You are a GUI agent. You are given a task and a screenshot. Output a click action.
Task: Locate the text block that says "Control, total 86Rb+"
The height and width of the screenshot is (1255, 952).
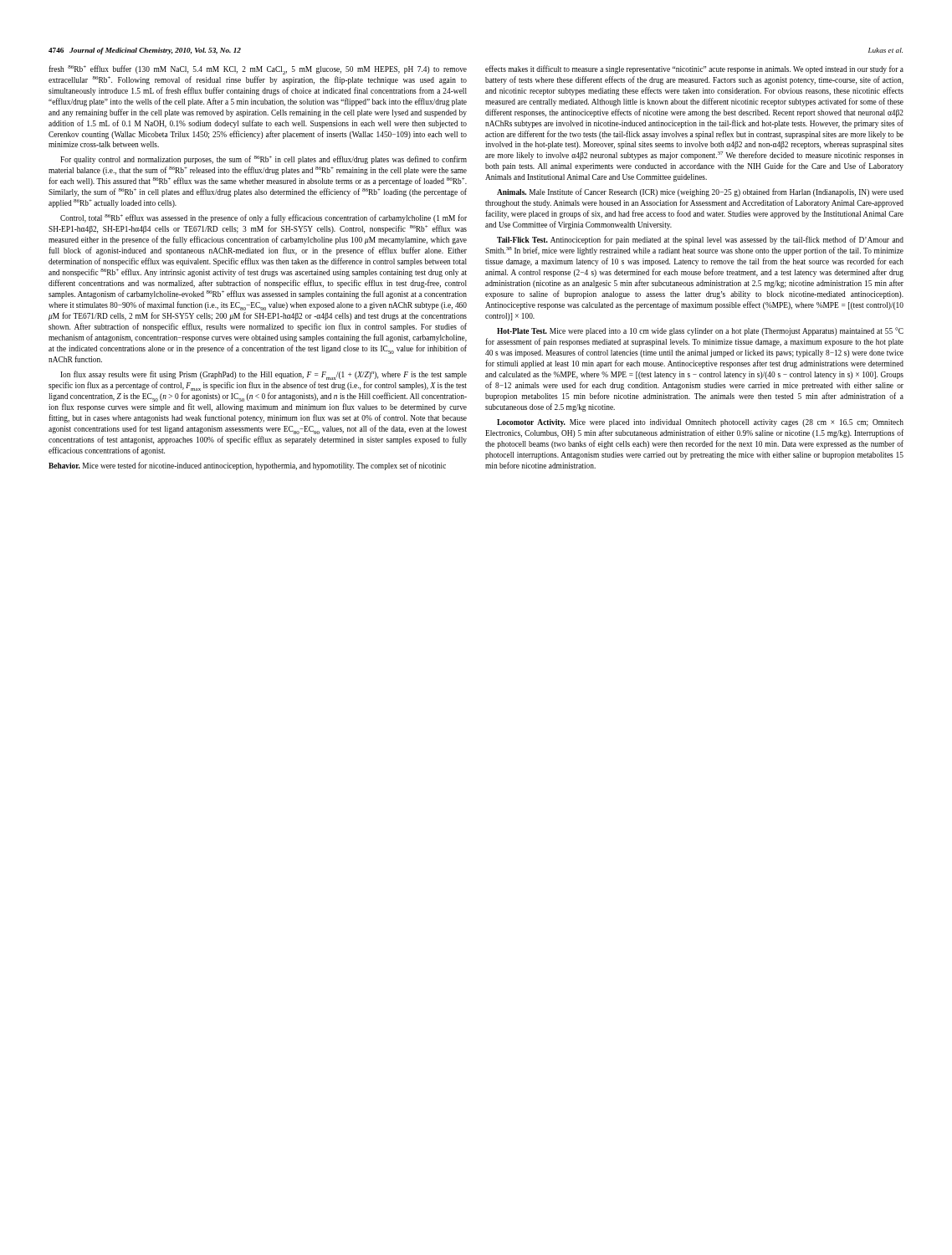pos(258,290)
